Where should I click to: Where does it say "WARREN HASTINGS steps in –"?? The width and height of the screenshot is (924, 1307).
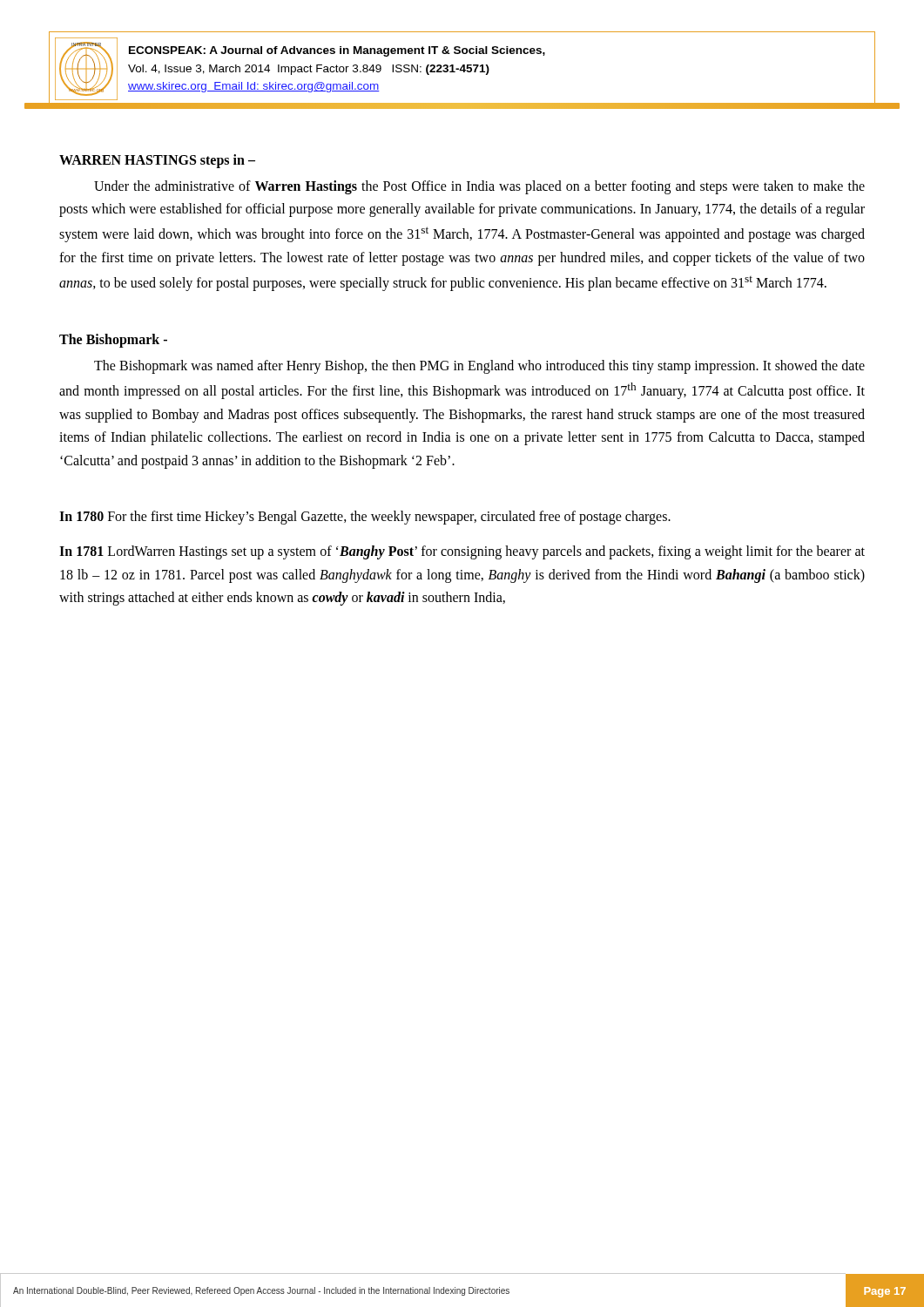pyautogui.click(x=157, y=160)
